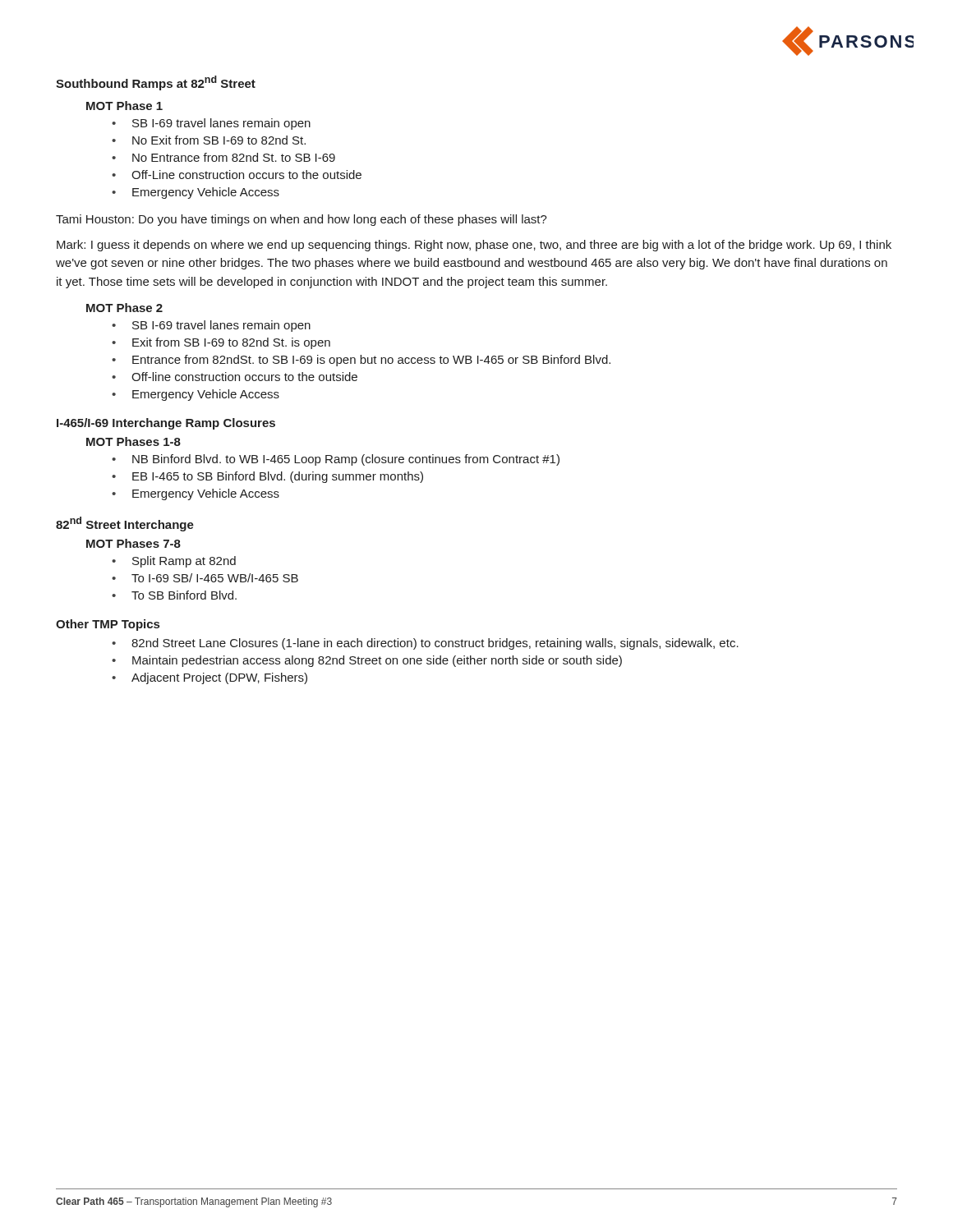Find the block on this page that starts "Tami Houston: Do"

point(301,219)
